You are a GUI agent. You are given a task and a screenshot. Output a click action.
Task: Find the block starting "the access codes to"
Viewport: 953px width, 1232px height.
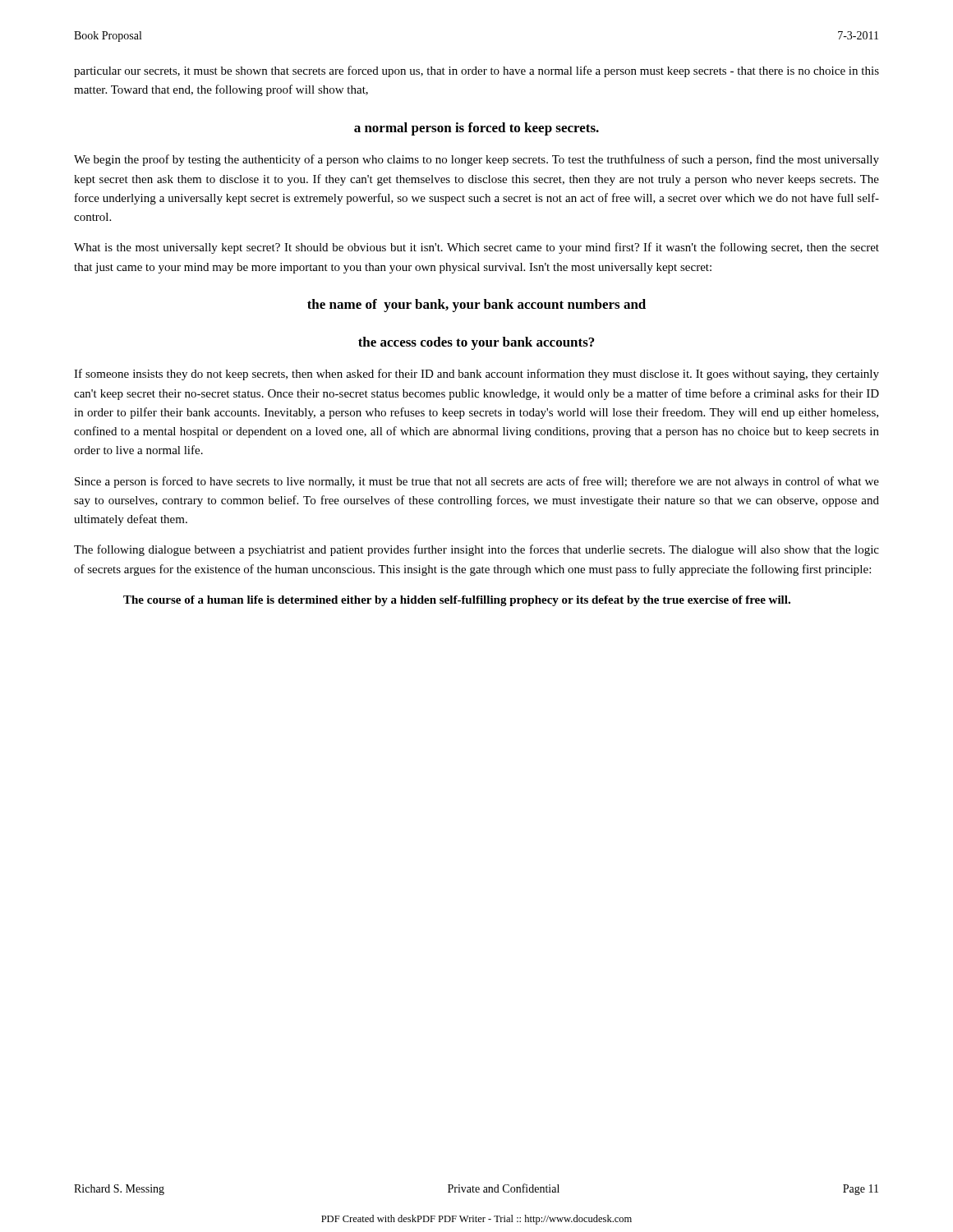pos(476,342)
